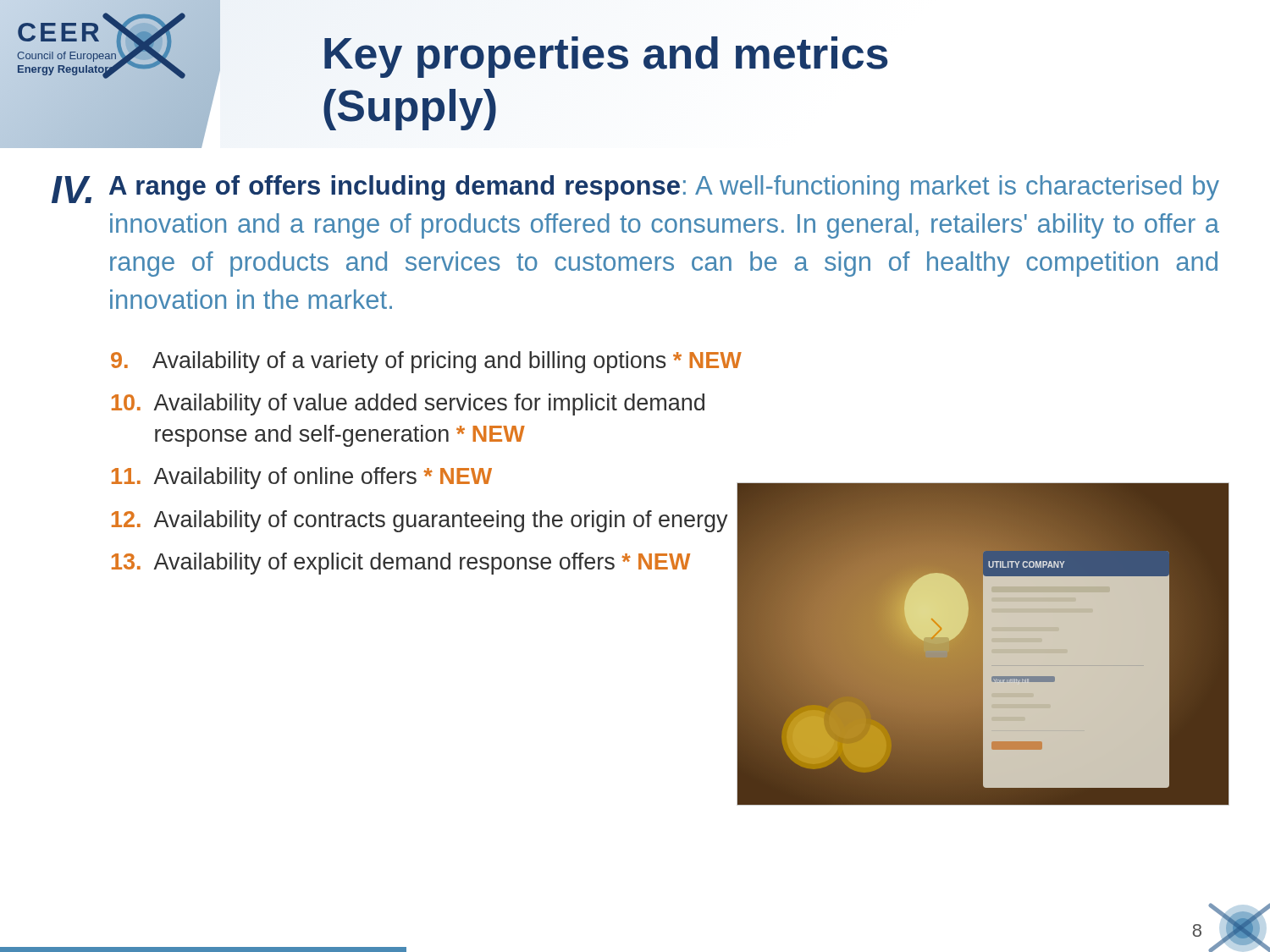Find the element starting "13. Availability of explicit demand response"
Screen dimensions: 952x1270
400,562
